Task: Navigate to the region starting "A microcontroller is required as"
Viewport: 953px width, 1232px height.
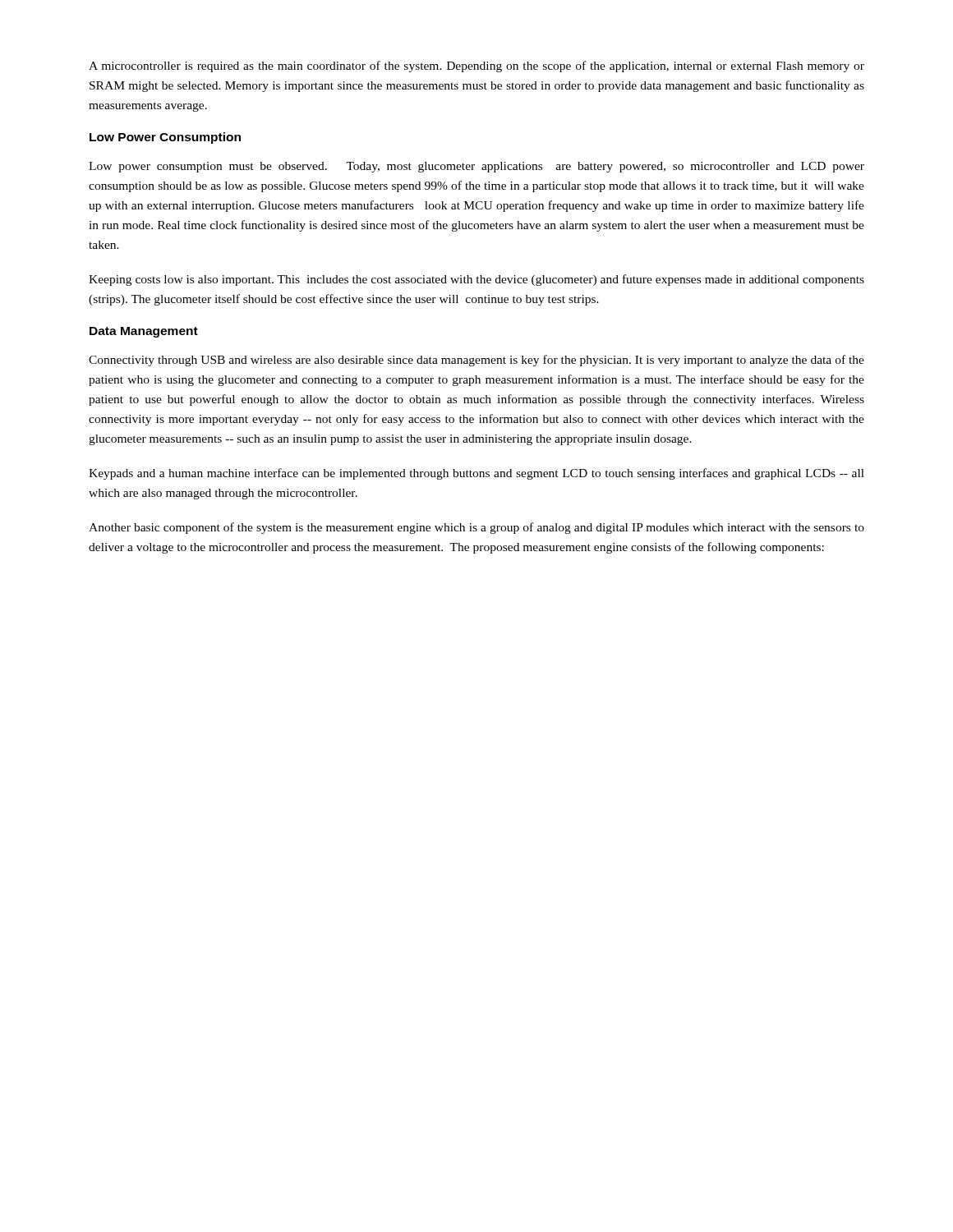Action: click(x=476, y=85)
